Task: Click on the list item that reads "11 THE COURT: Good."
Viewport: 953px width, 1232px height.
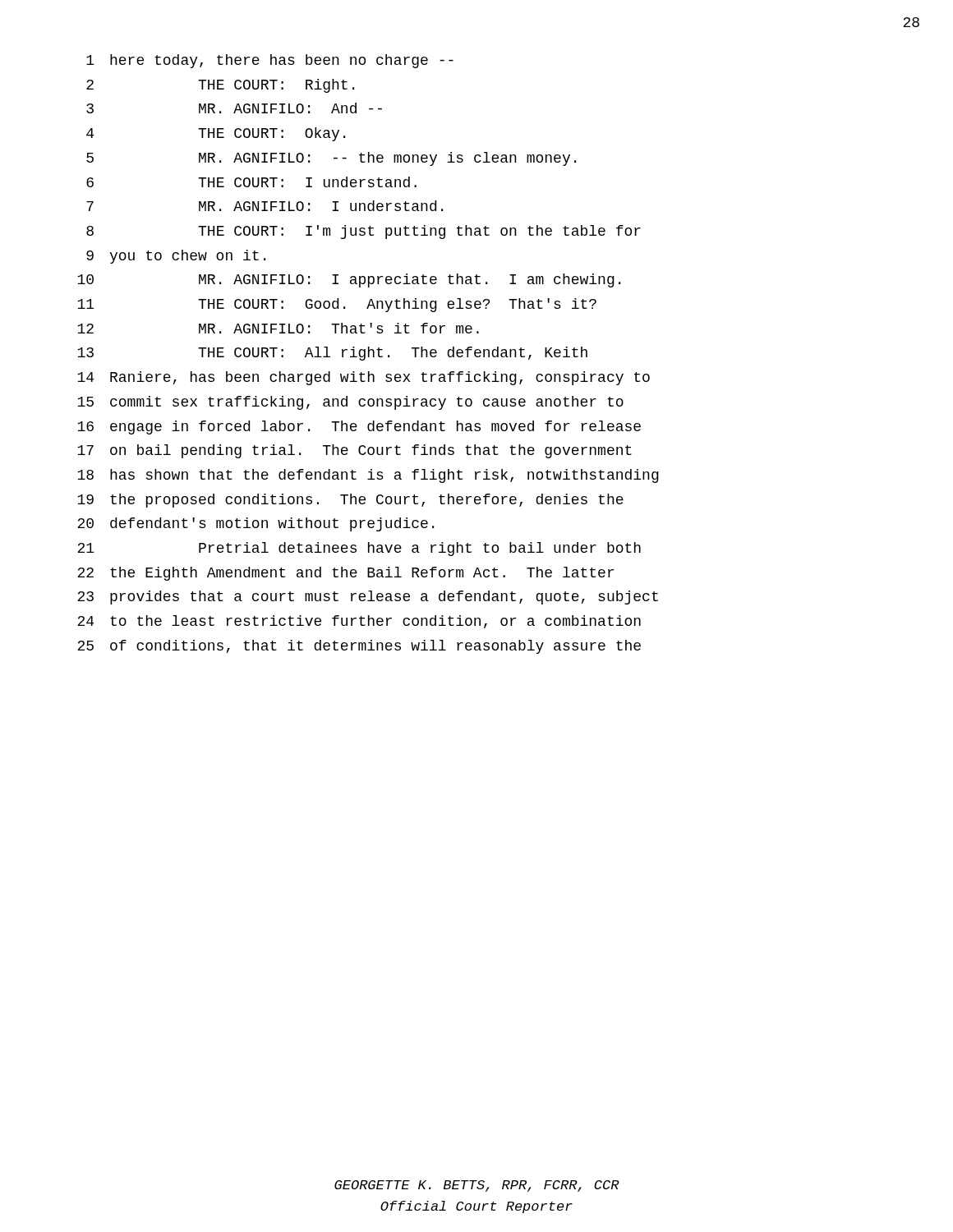Action: click(323, 305)
